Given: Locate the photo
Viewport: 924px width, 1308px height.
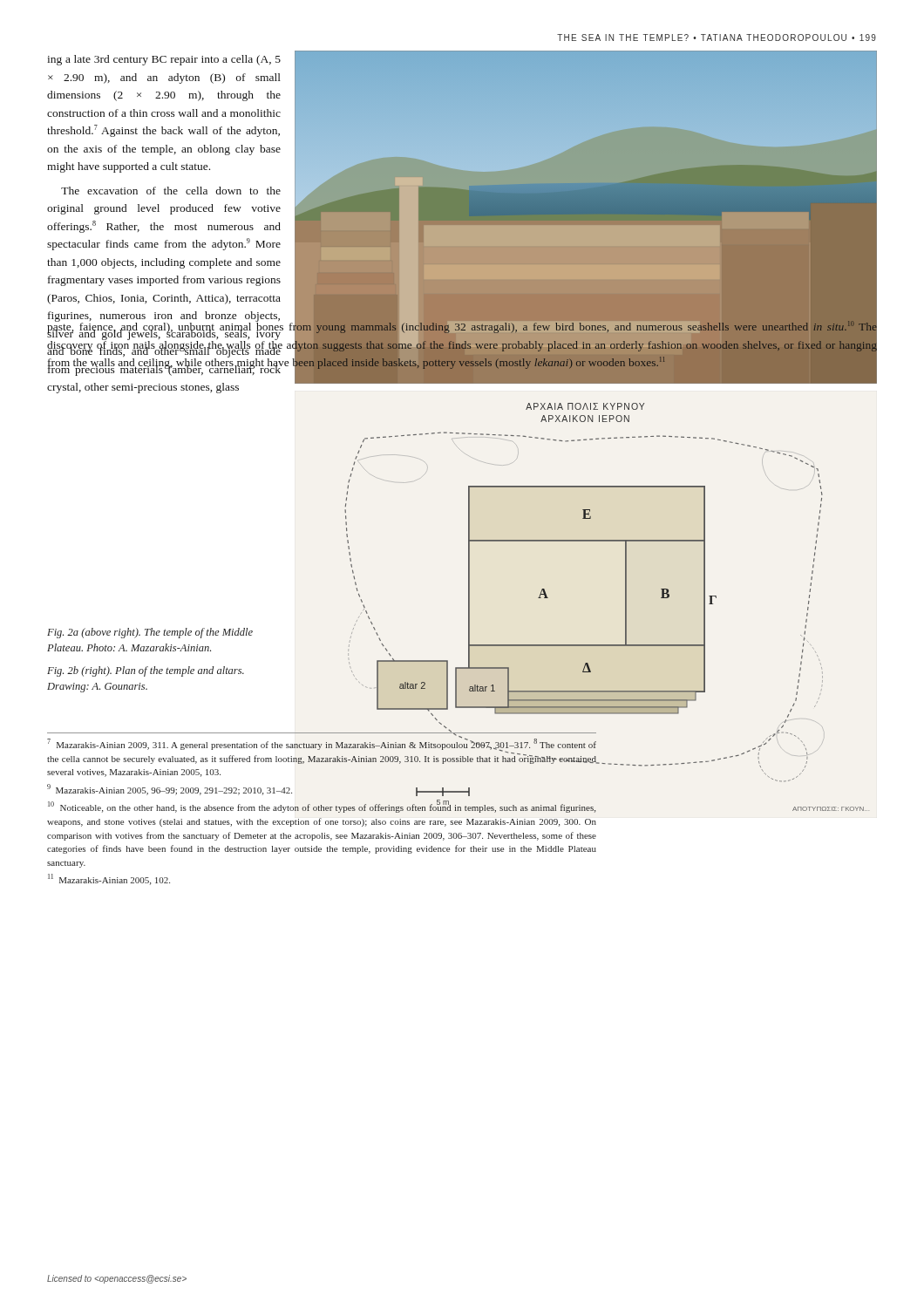Looking at the screenshot, I should click(586, 219).
